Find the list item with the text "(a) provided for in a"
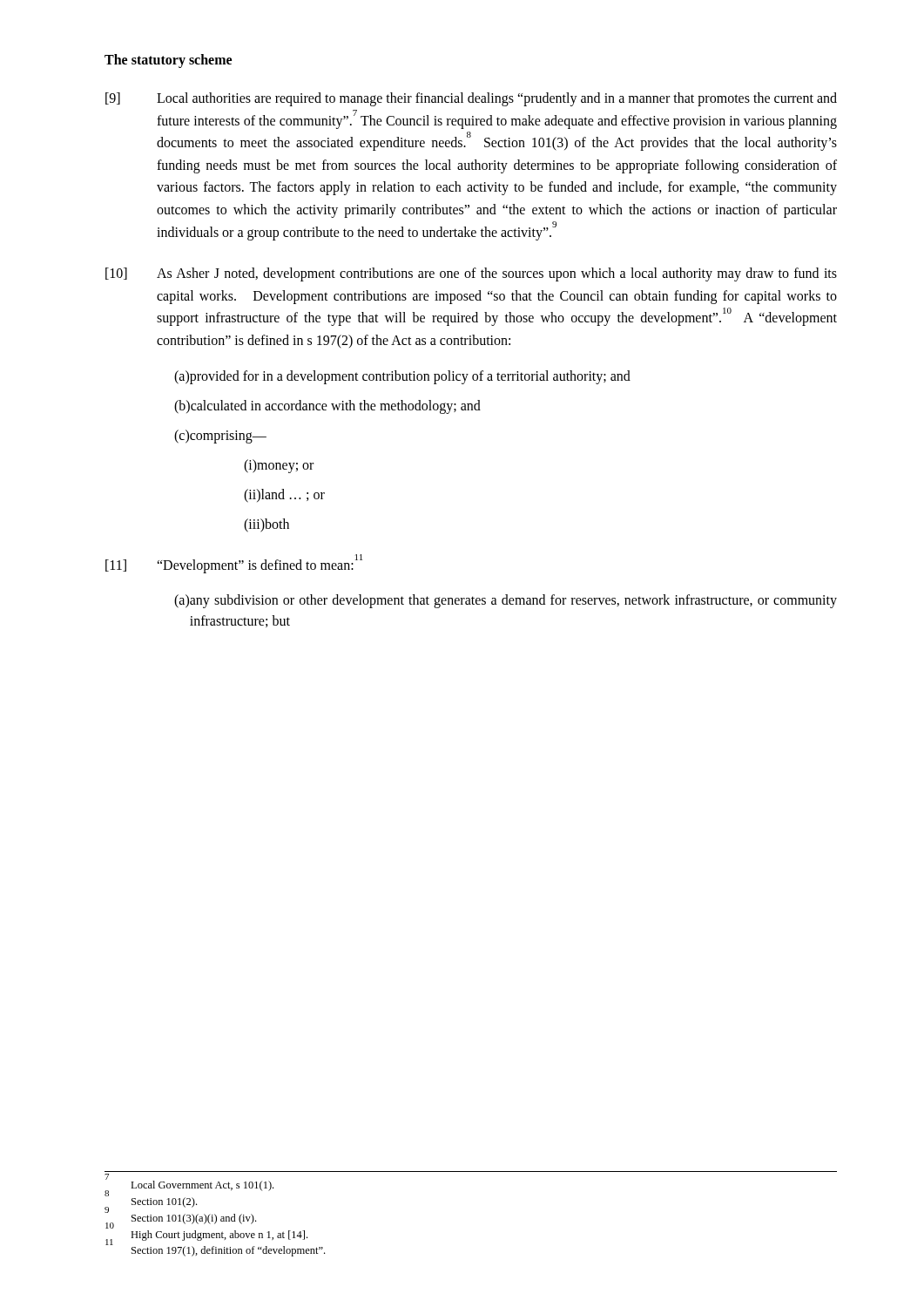 coord(471,376)
